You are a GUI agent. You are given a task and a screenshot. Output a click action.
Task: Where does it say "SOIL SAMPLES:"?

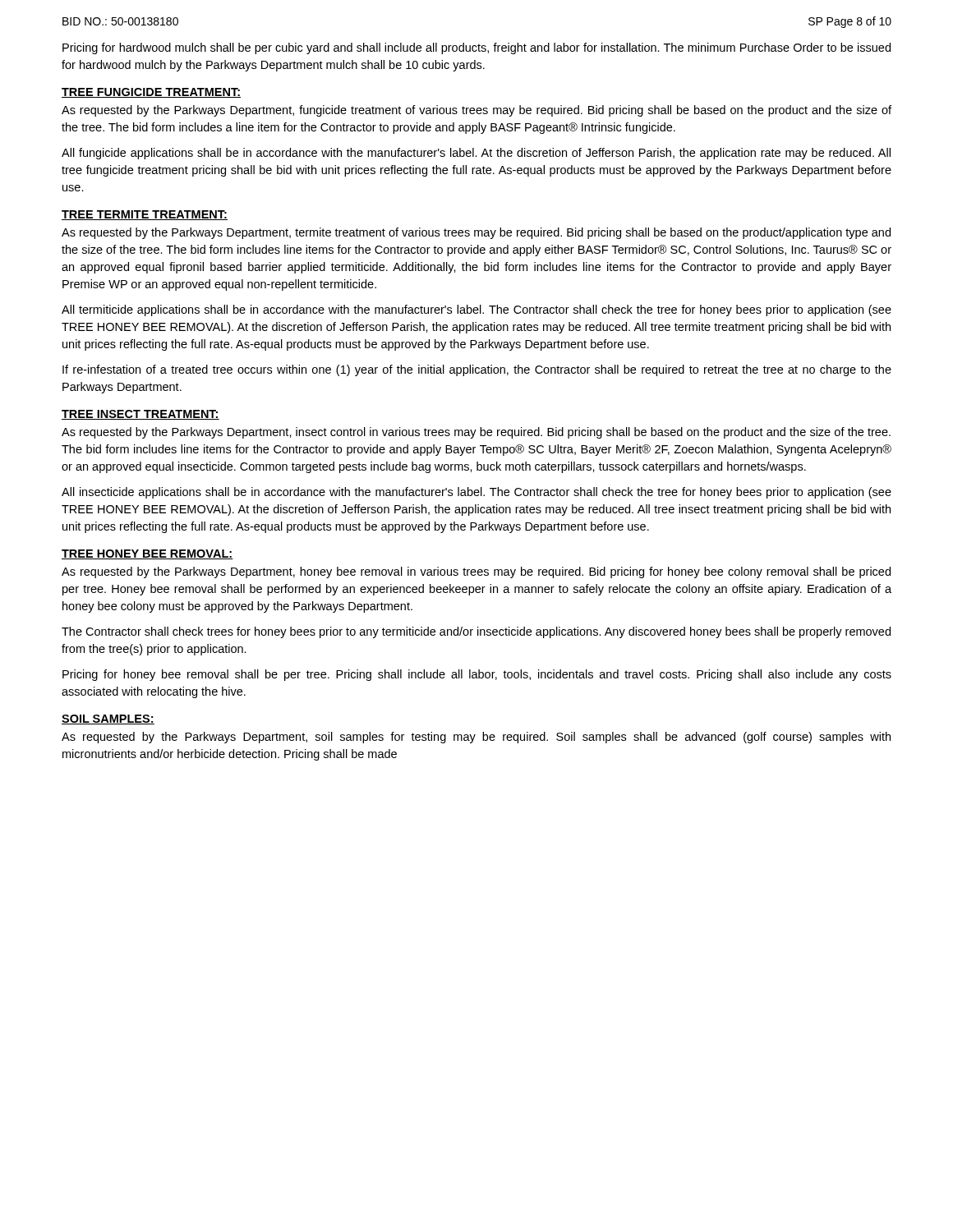tap(108, 719)
